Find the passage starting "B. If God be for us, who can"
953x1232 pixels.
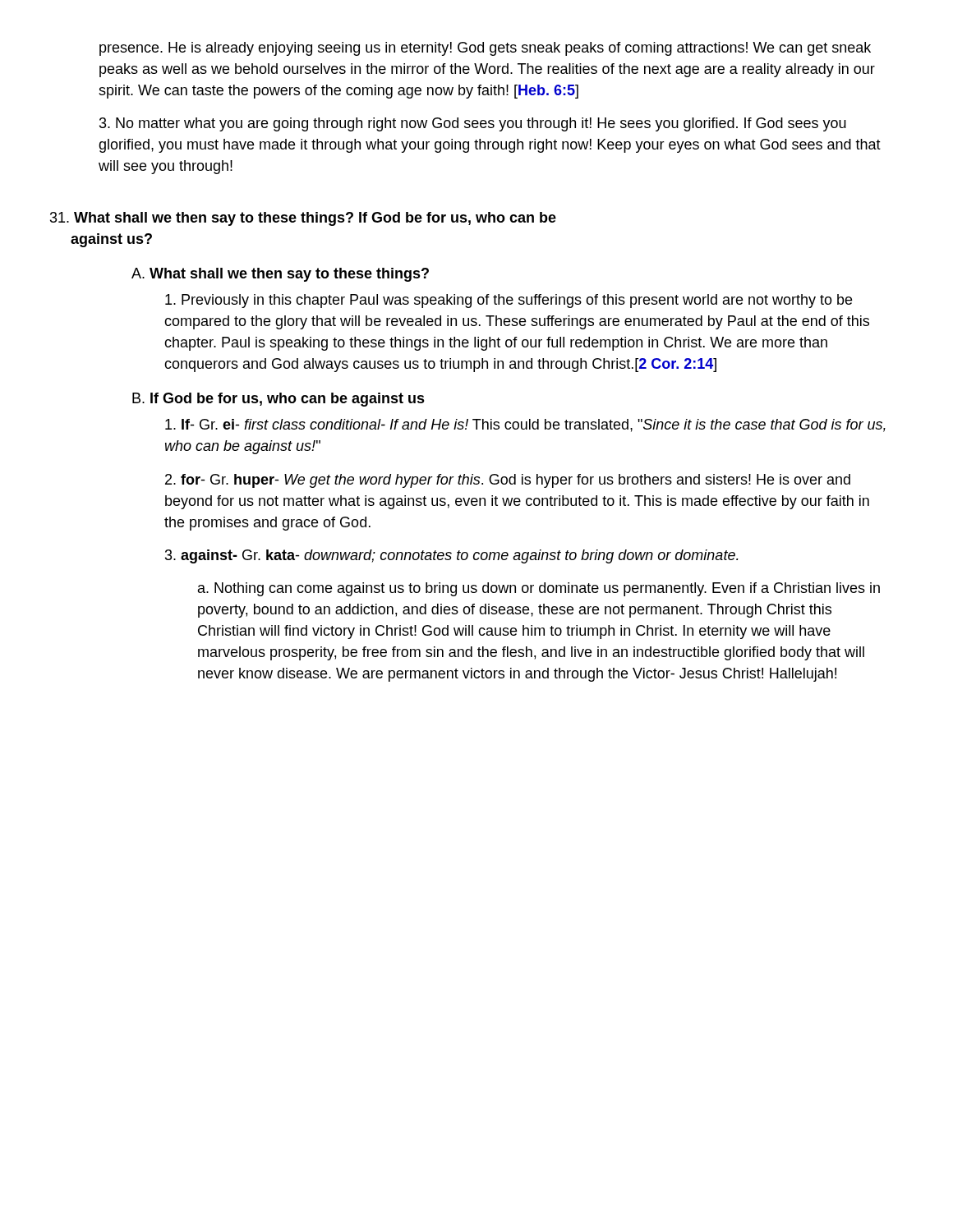[x=278, y=398]
